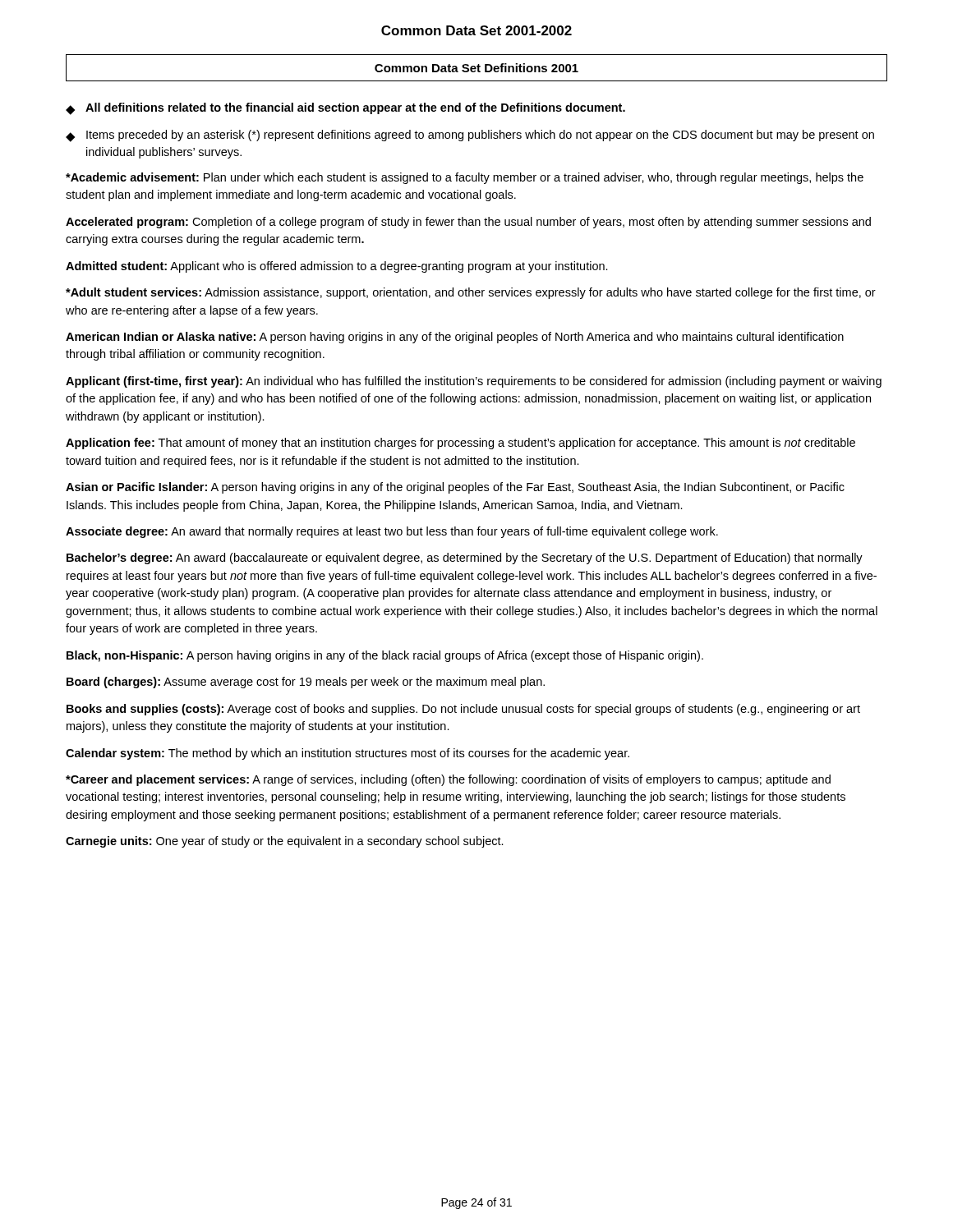Point to the text starting "Carnegie units: One year of study"
This screenshot has height=1232, width=953.
pyautogui.click(x=476, y=842)
